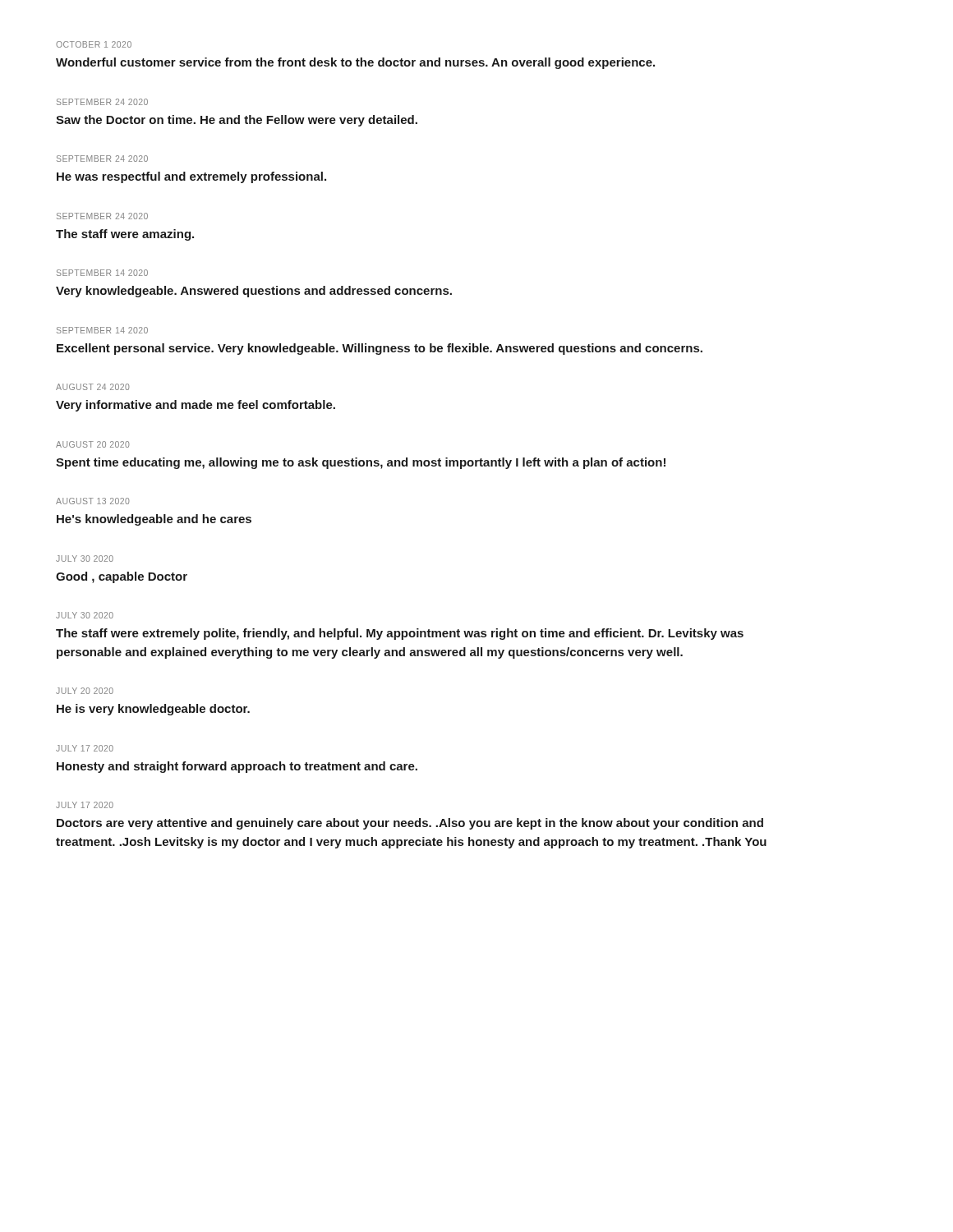This screenshot has height=1232, width=953.
Task: Click the passage that begins "Honesty and straight forward approach"
Action: tap(237, 766)
